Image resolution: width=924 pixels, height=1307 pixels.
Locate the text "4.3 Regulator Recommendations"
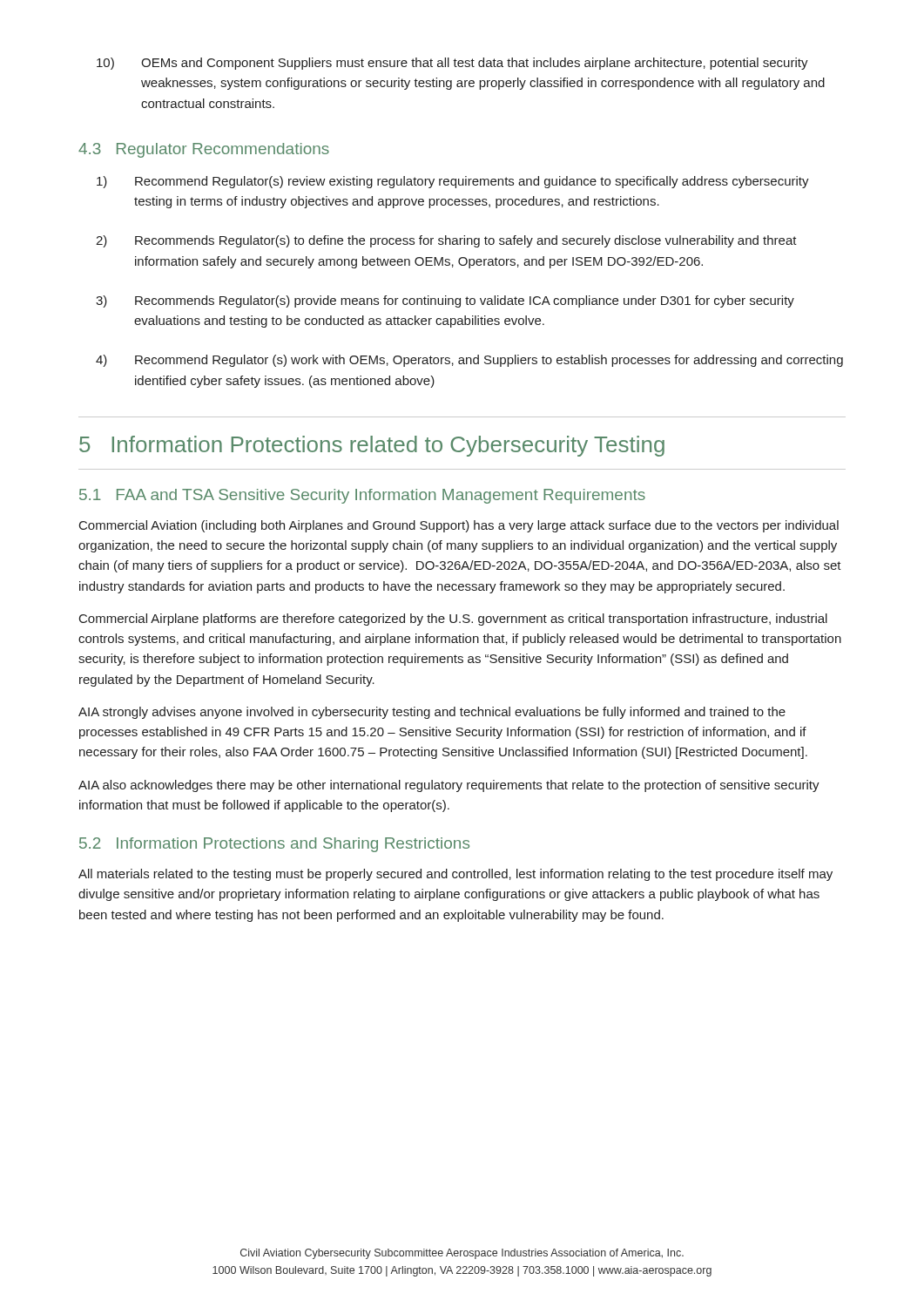[x=204, y=148]
